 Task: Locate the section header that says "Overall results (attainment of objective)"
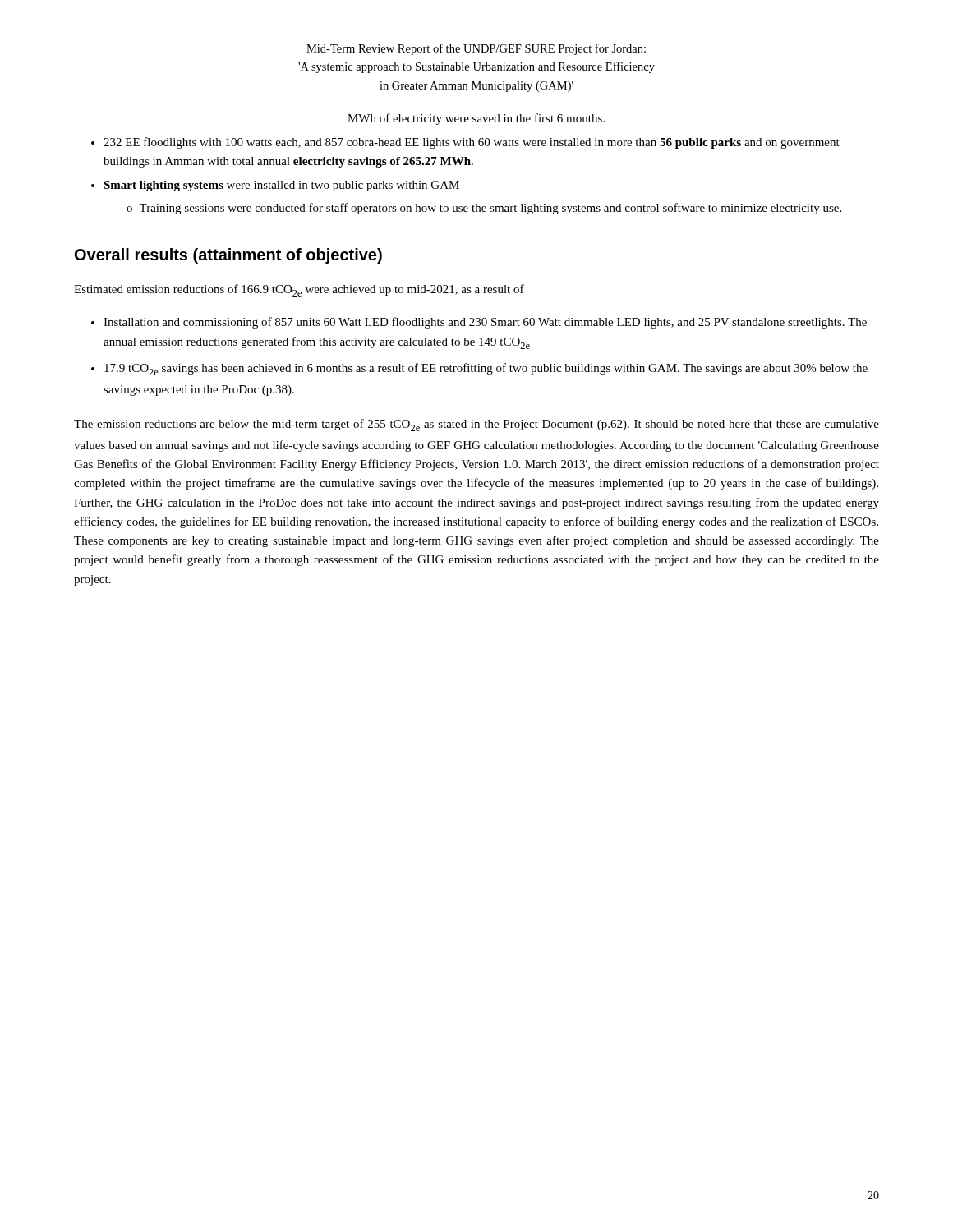coord(228,255)
